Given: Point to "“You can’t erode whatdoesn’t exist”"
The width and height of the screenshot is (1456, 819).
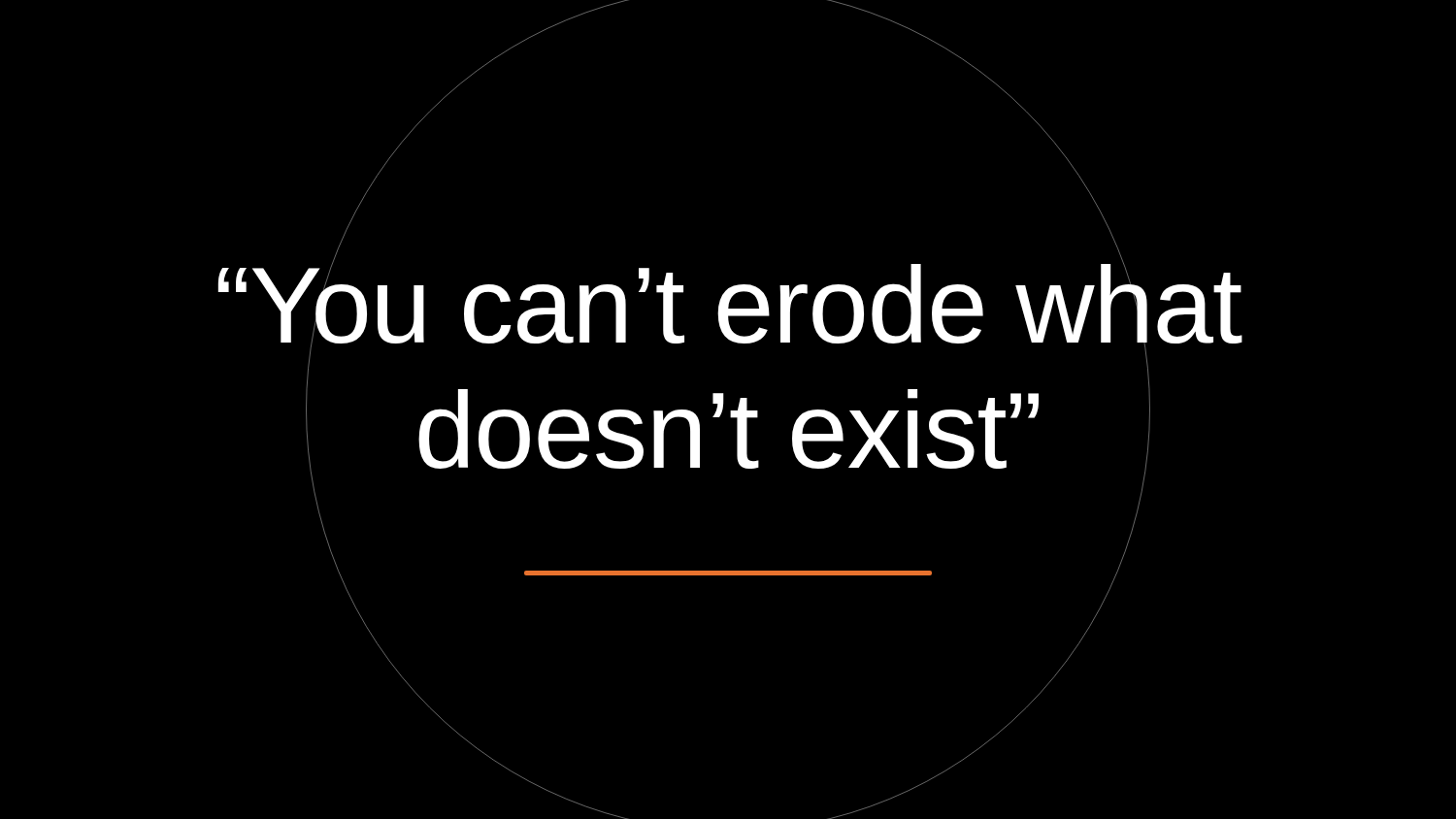Looking at the screenshot, I should tap(728, 367).
